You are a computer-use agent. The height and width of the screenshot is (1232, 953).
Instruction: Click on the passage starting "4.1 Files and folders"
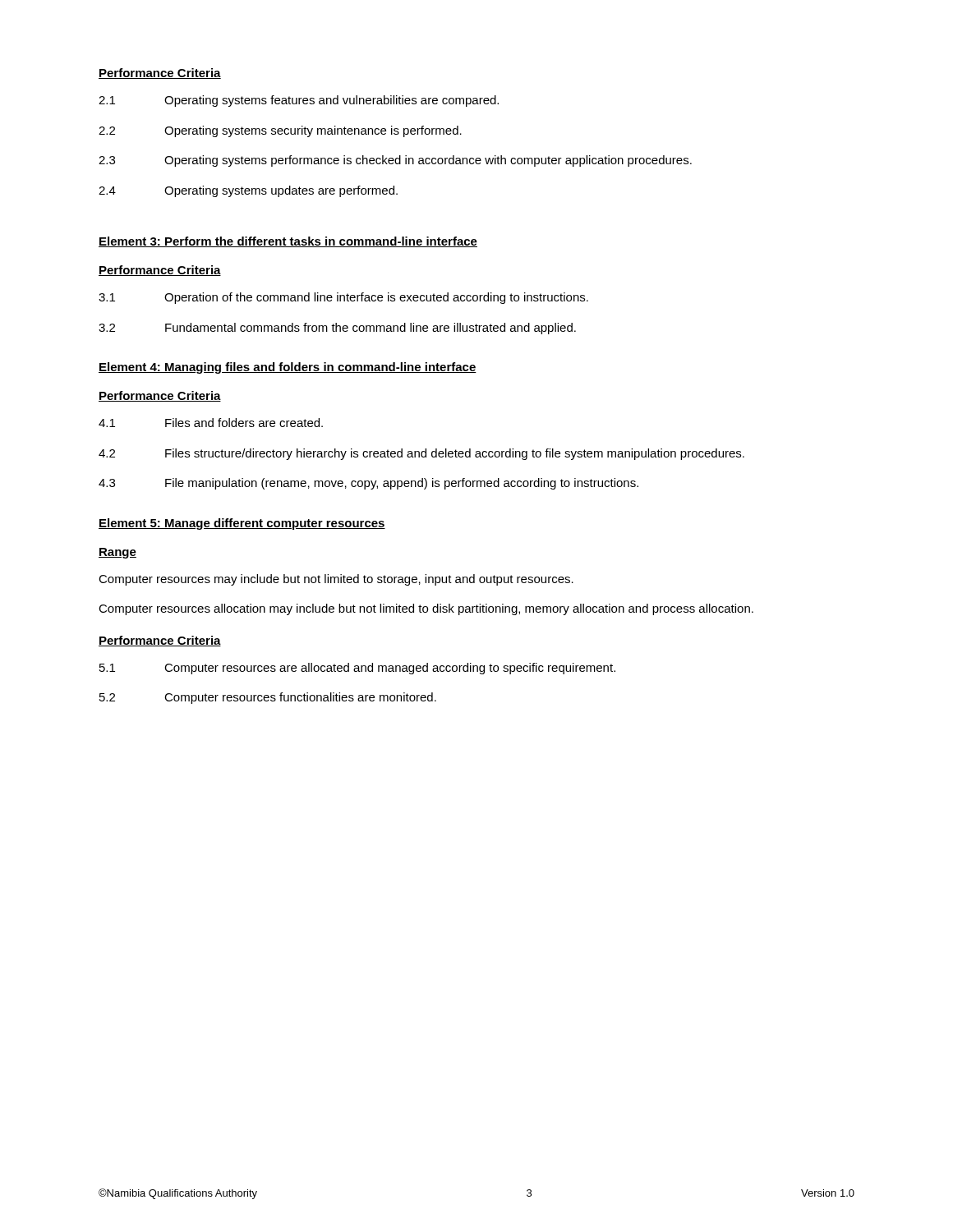pyautogui.click(x=211, y=423)
